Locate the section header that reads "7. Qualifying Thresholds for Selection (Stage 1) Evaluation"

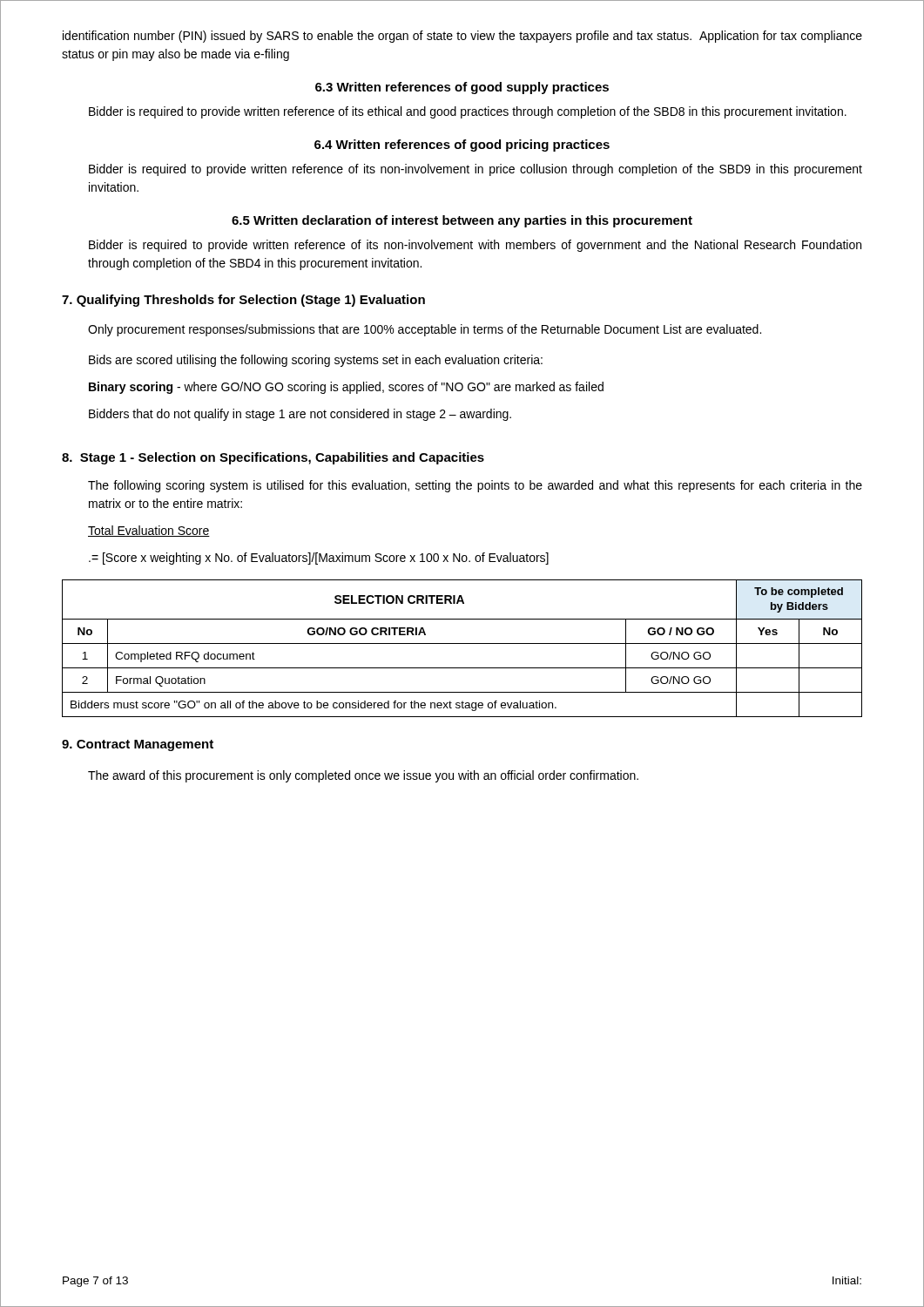coord(244,299)
